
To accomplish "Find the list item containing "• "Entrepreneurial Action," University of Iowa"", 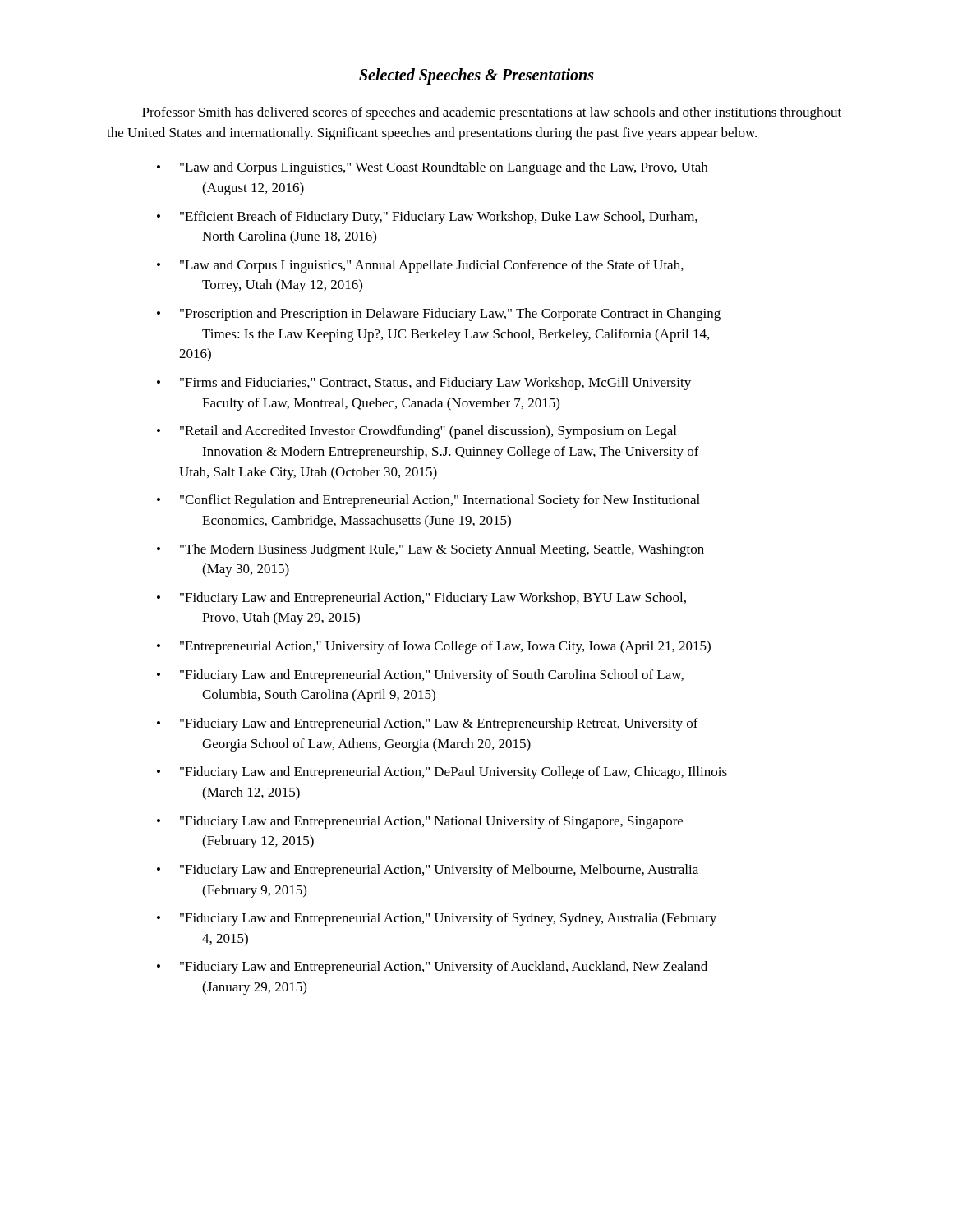I will [501, 647].
